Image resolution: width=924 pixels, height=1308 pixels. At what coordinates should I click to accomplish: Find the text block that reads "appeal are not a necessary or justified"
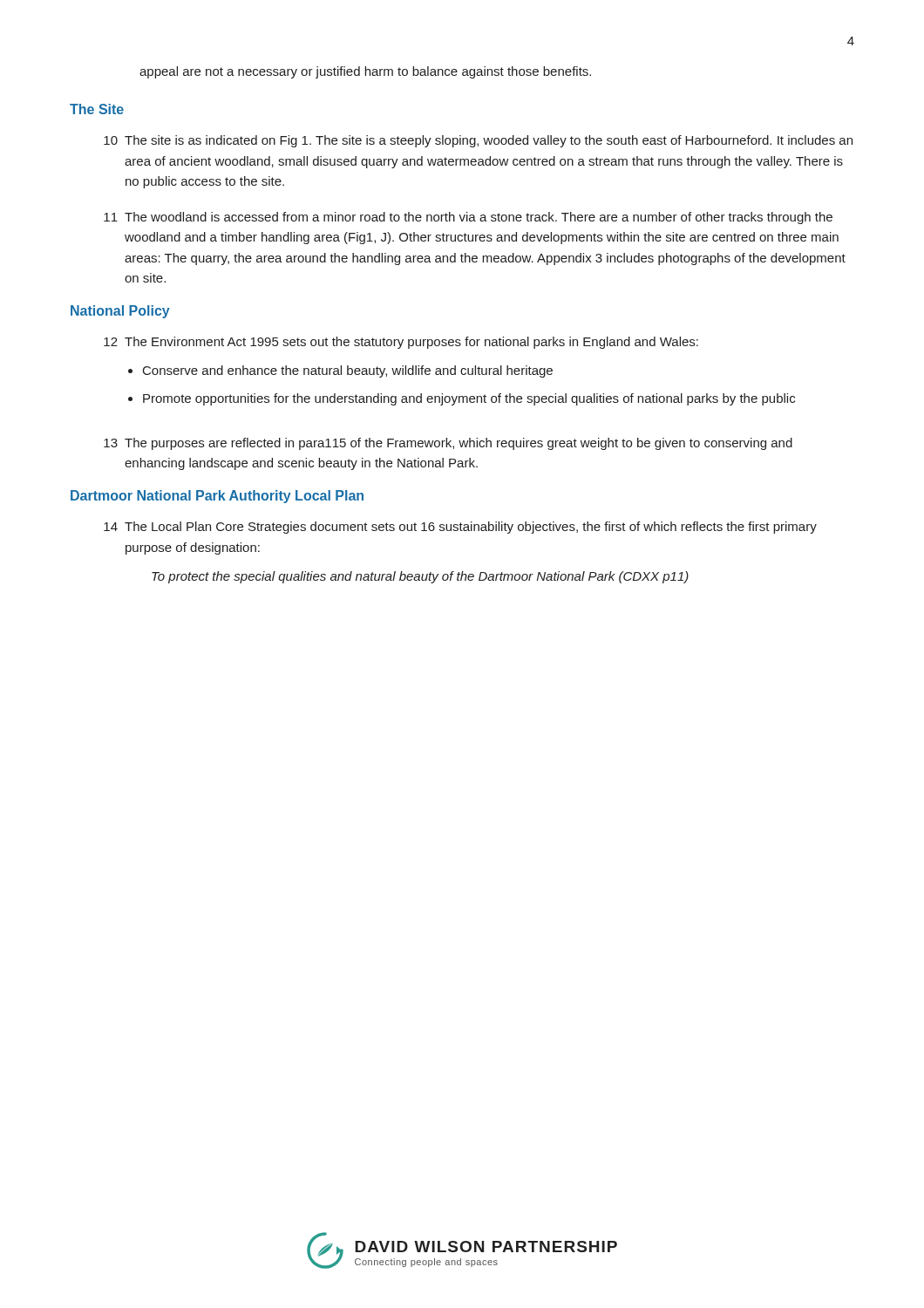click(x=366, y=71)
